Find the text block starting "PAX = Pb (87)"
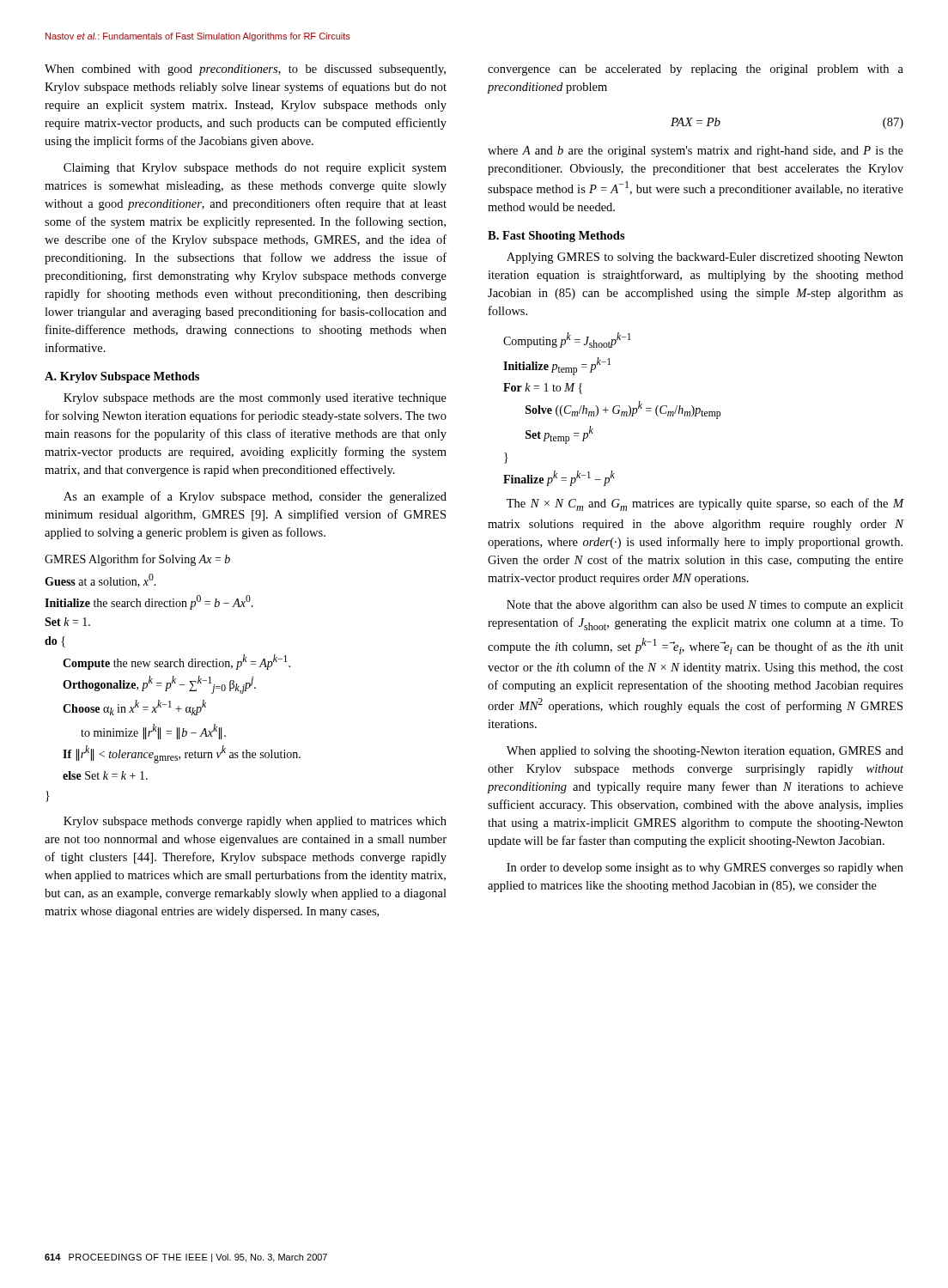The height and width of the screenshot is (1288, 948). (681, 123)
